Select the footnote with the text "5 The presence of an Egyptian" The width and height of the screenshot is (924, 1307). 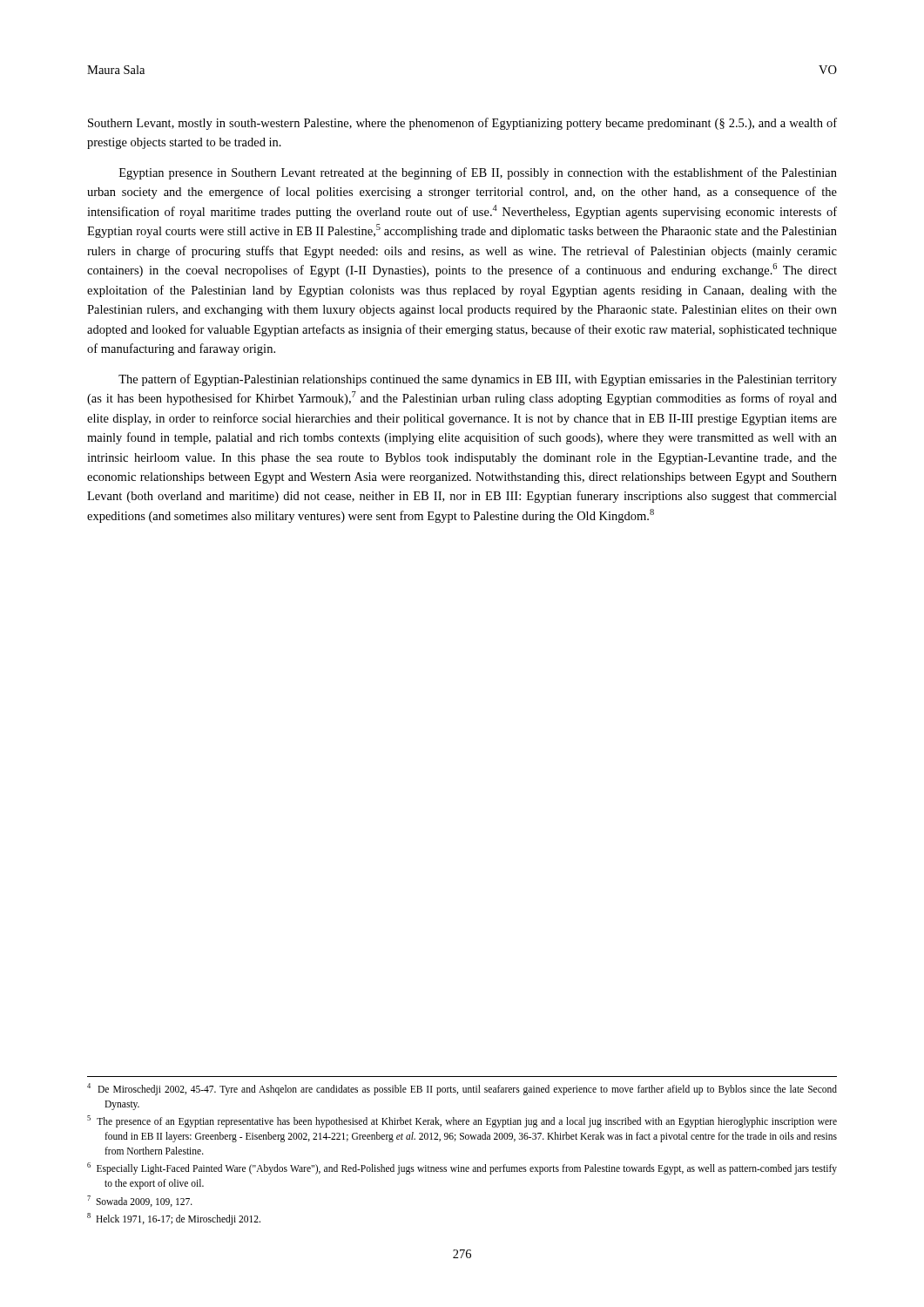pos(462,1135)
